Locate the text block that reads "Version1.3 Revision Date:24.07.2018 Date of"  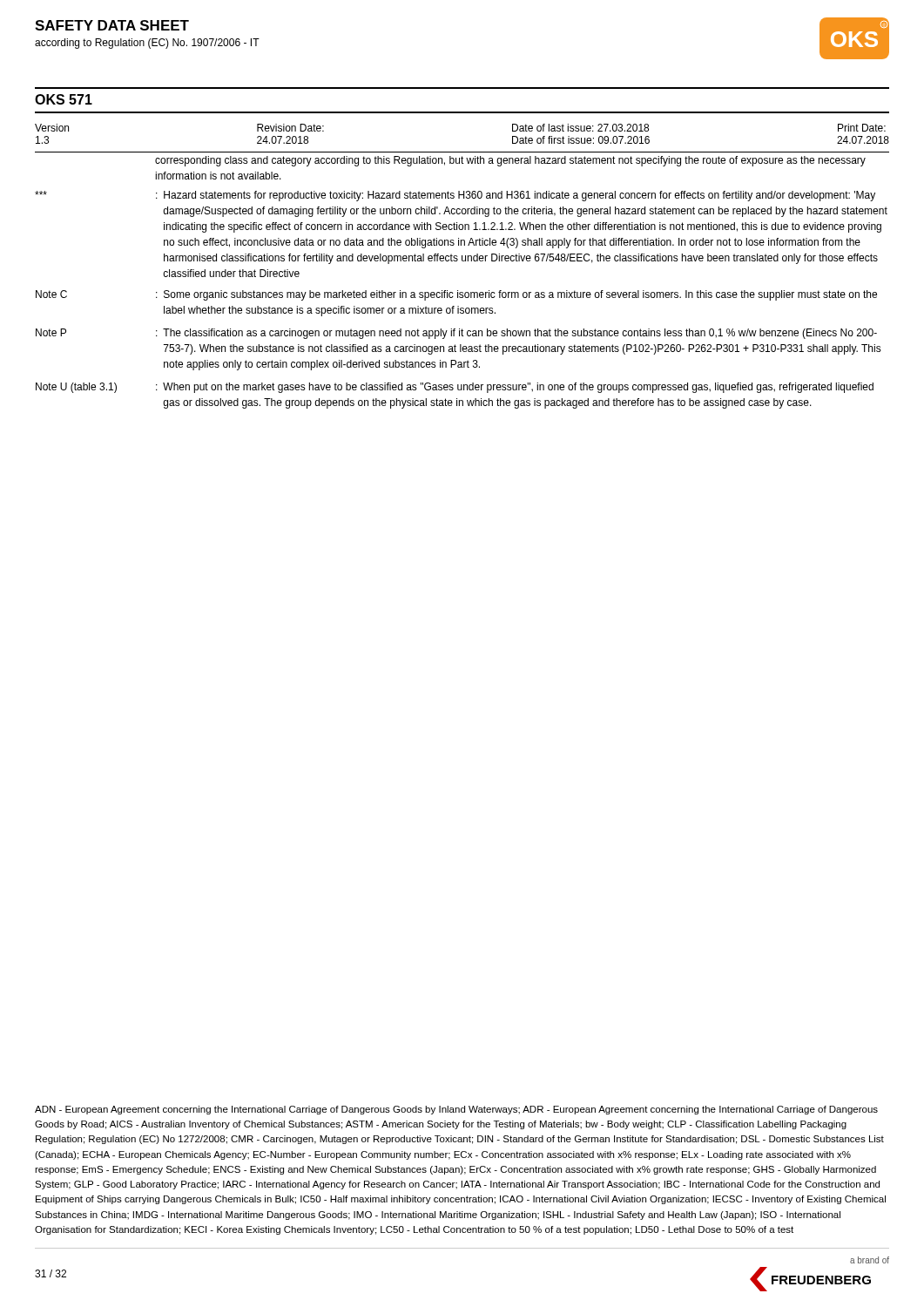pos(46,128)
